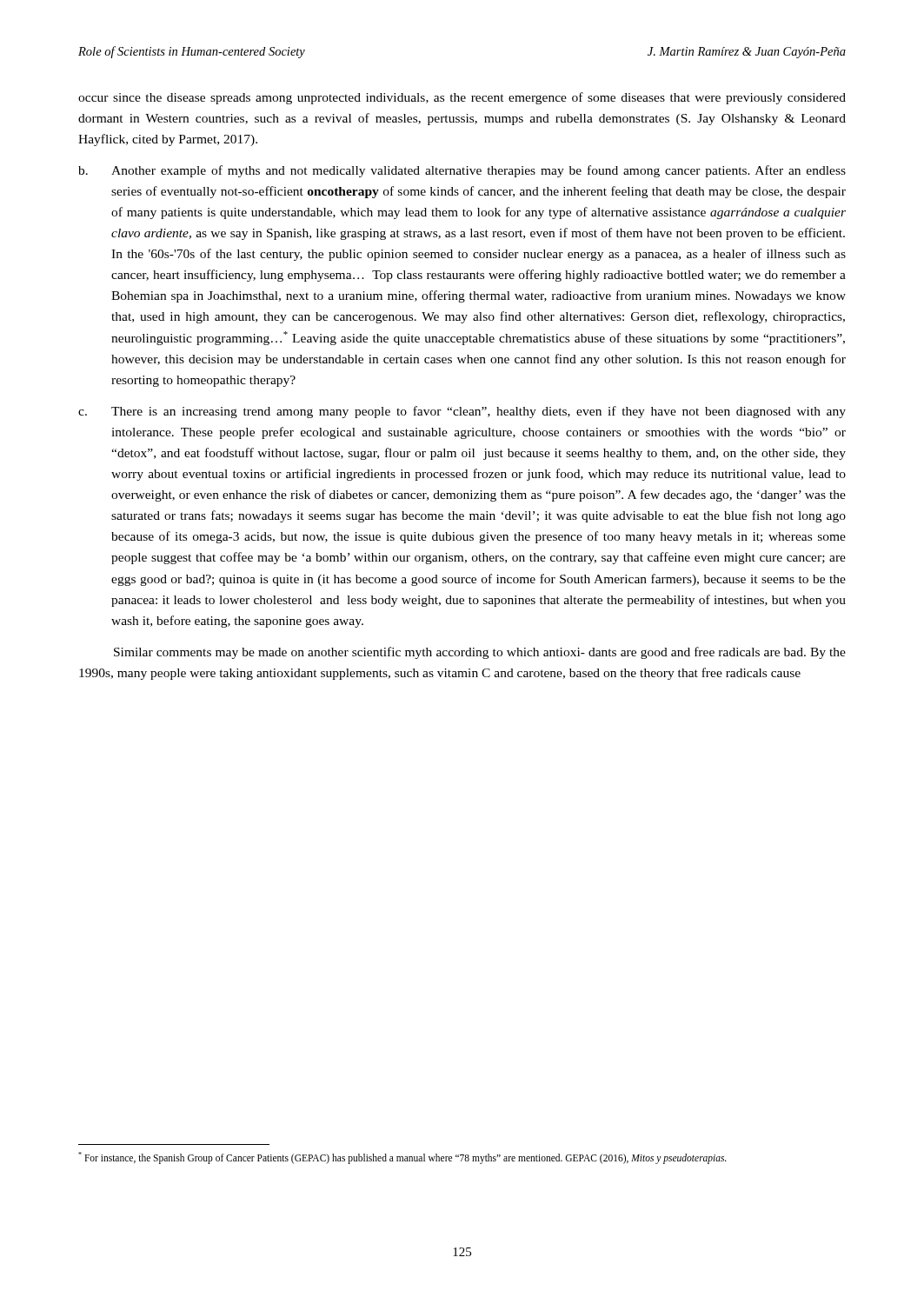Locate the text block with the text "Similar comments may"
This screenshot has height=1304, width=924.
[462, 662]
